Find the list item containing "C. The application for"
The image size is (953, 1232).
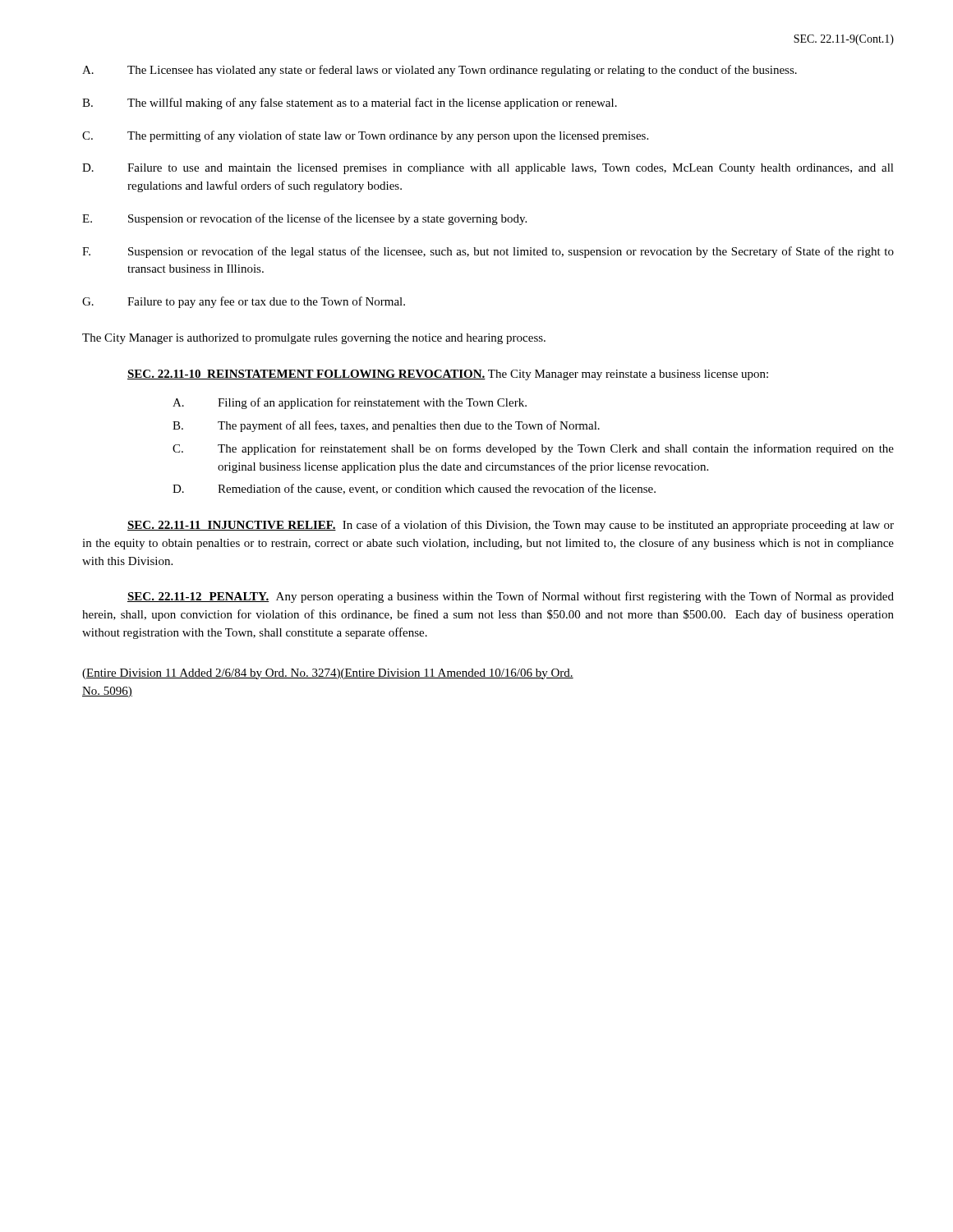pos(533,458)
